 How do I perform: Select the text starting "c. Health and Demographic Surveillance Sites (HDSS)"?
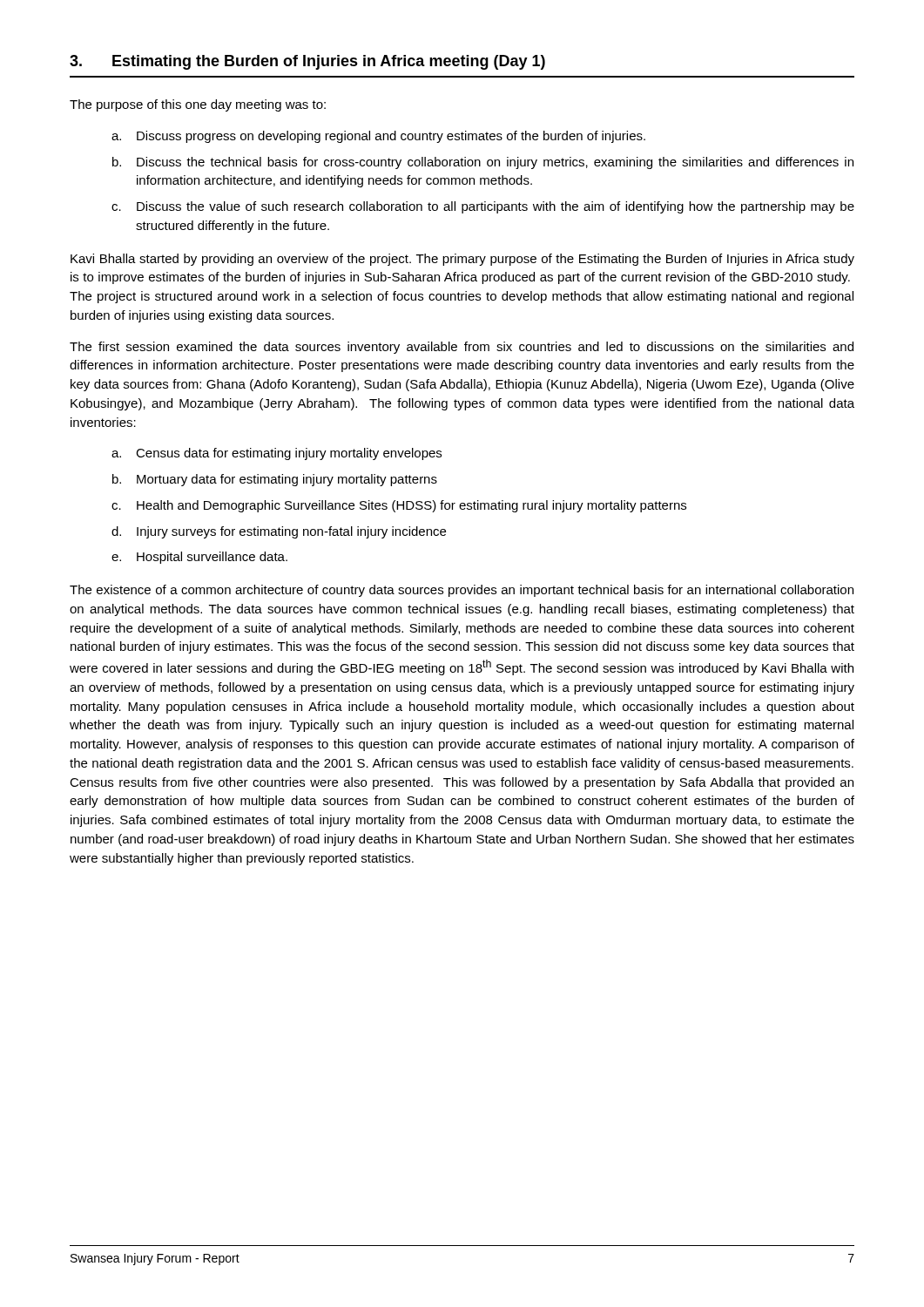(x=483, y=505)
